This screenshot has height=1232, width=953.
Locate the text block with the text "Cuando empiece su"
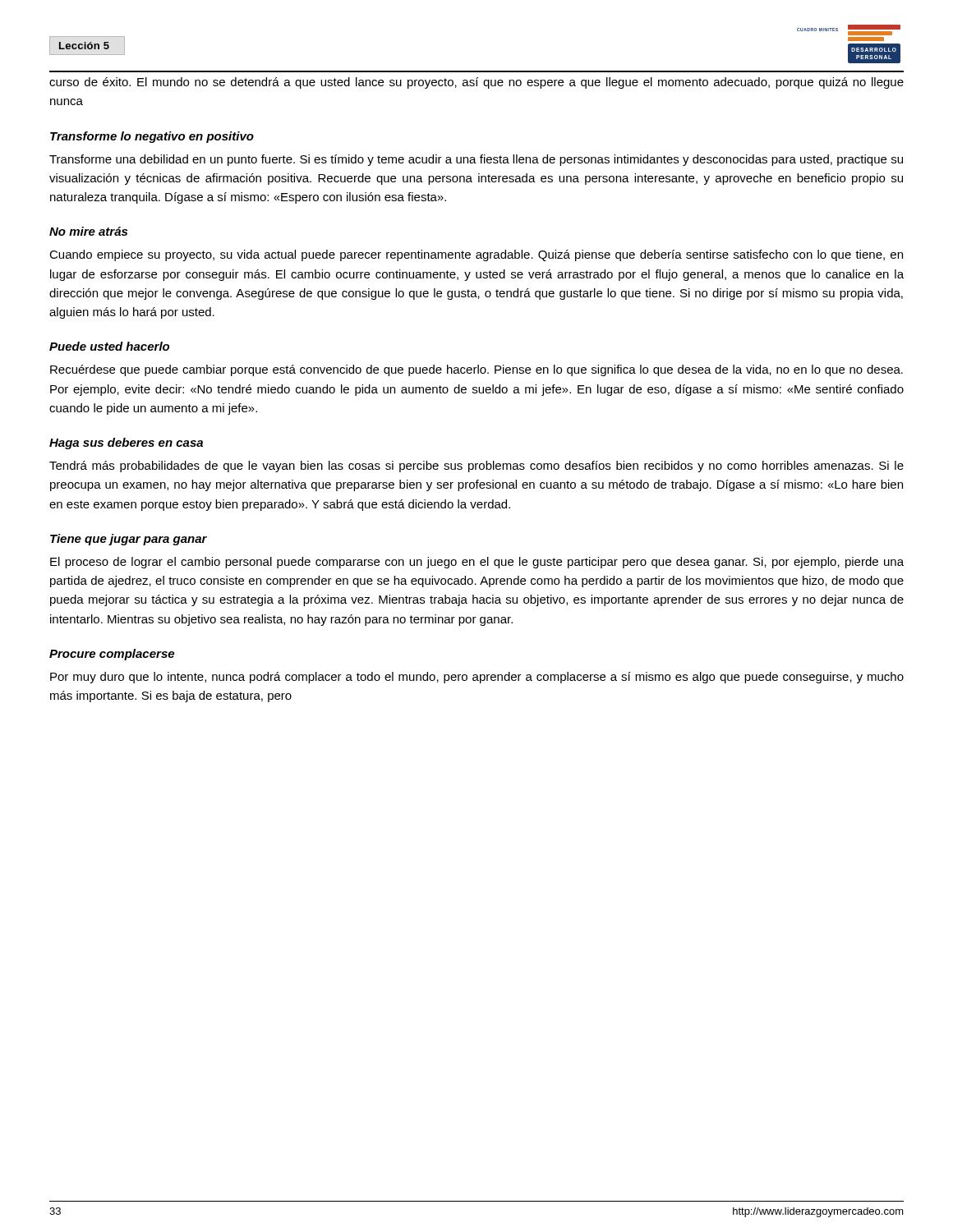click(x=476, y=283)
